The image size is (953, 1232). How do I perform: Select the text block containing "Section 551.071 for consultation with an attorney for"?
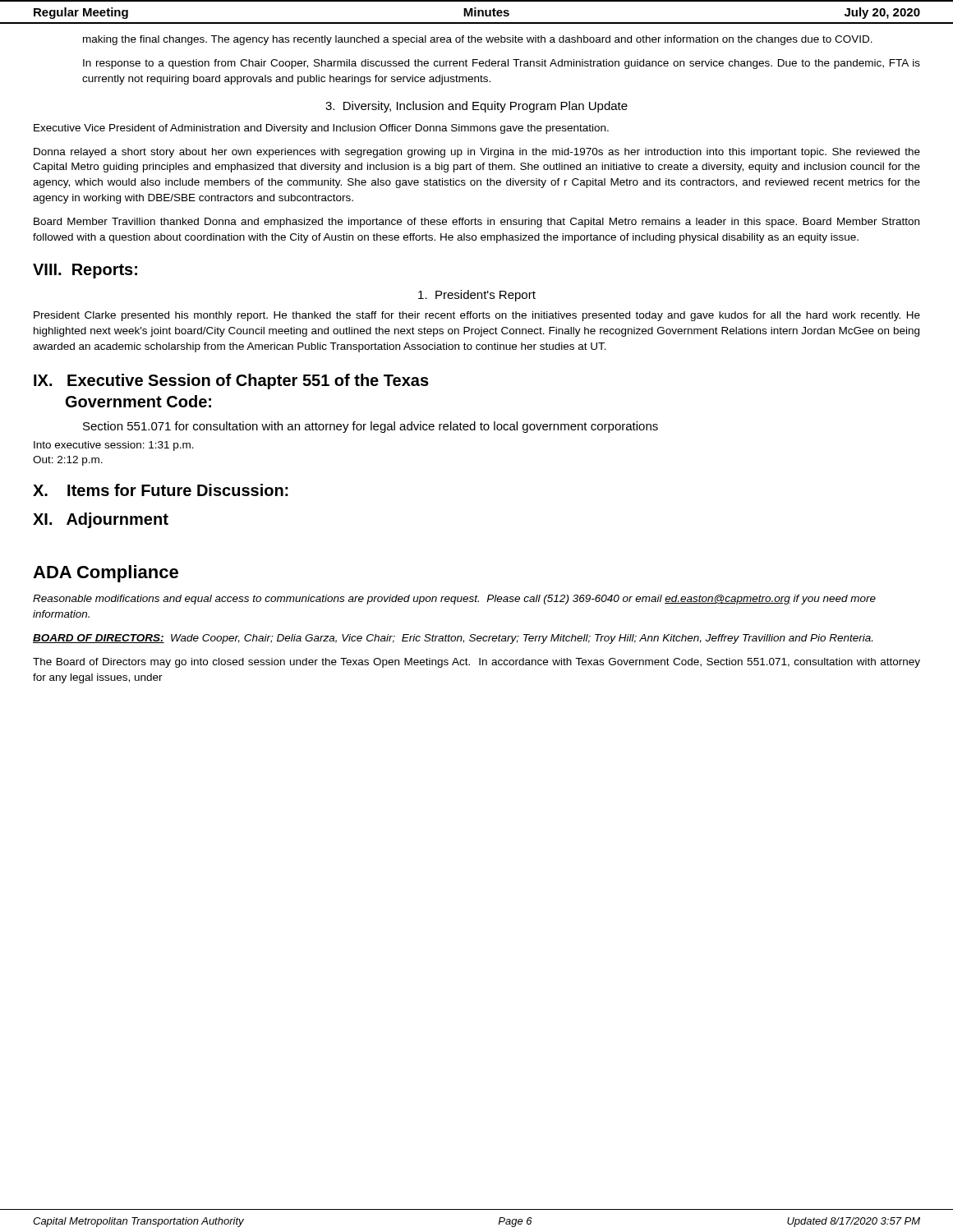coord(370,426)
